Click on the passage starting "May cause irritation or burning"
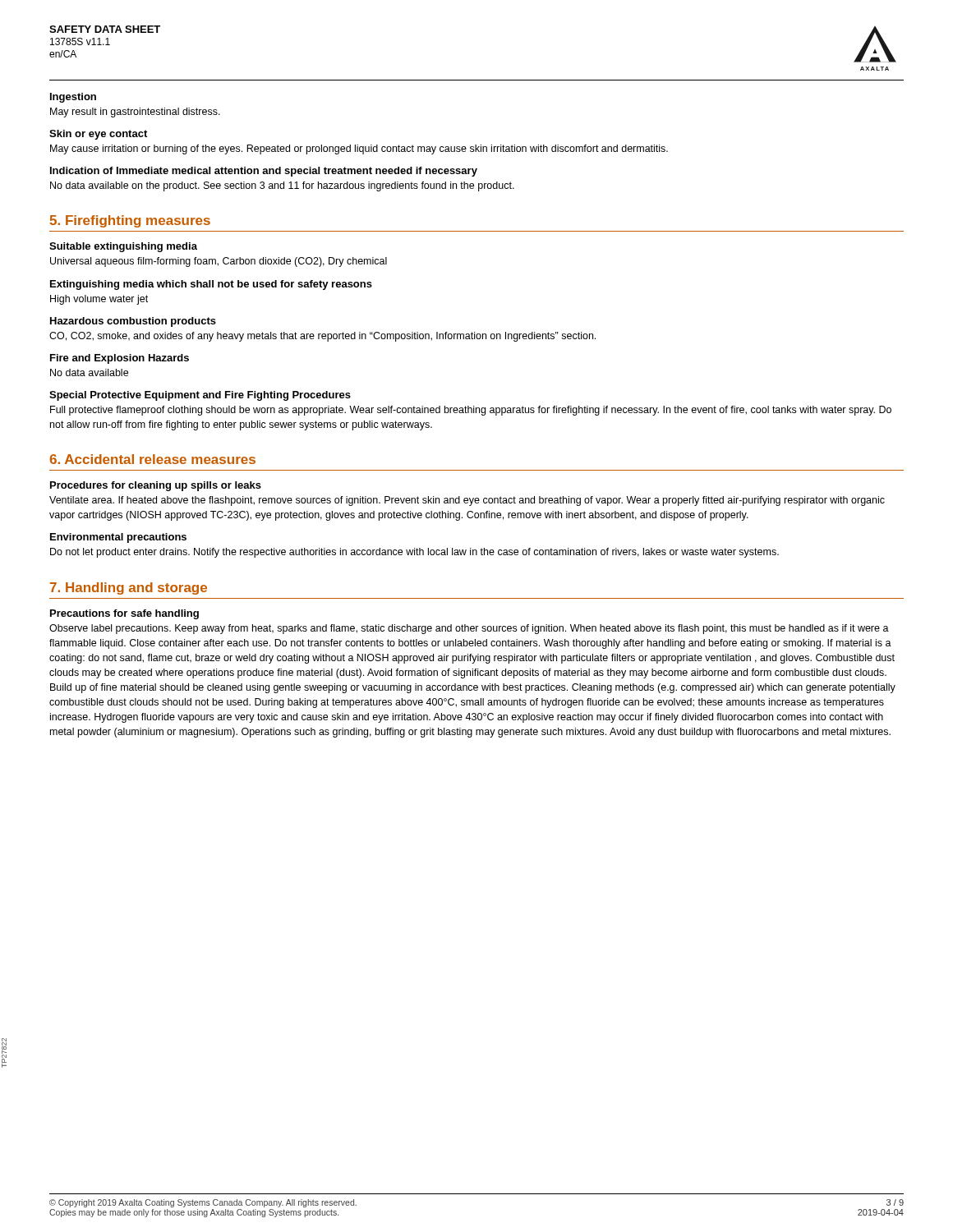Screen dimensions: 1232x953 pos(359,149)
